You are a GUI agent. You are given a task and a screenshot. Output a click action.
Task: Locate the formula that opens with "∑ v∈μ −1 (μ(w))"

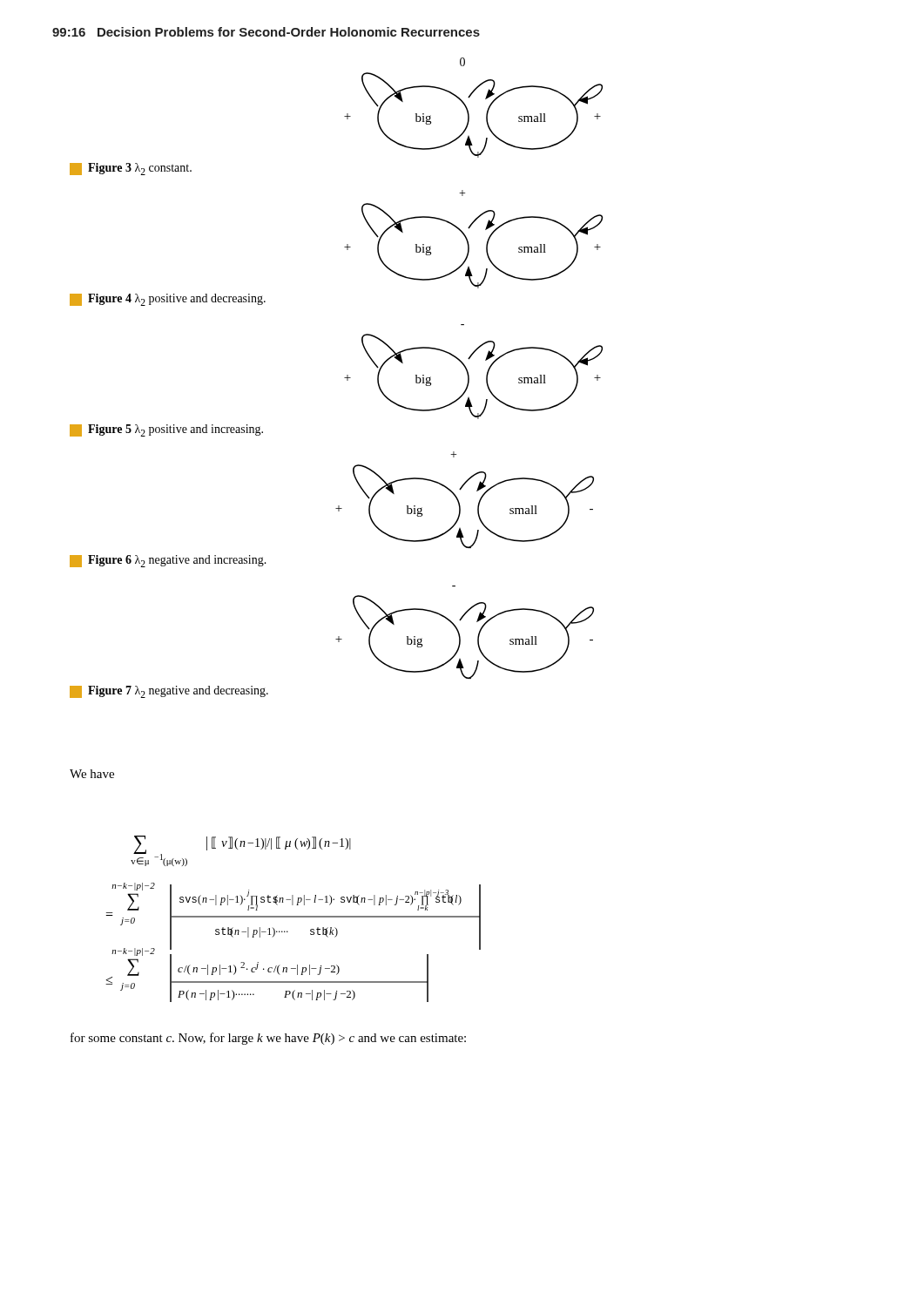point(462,902)
